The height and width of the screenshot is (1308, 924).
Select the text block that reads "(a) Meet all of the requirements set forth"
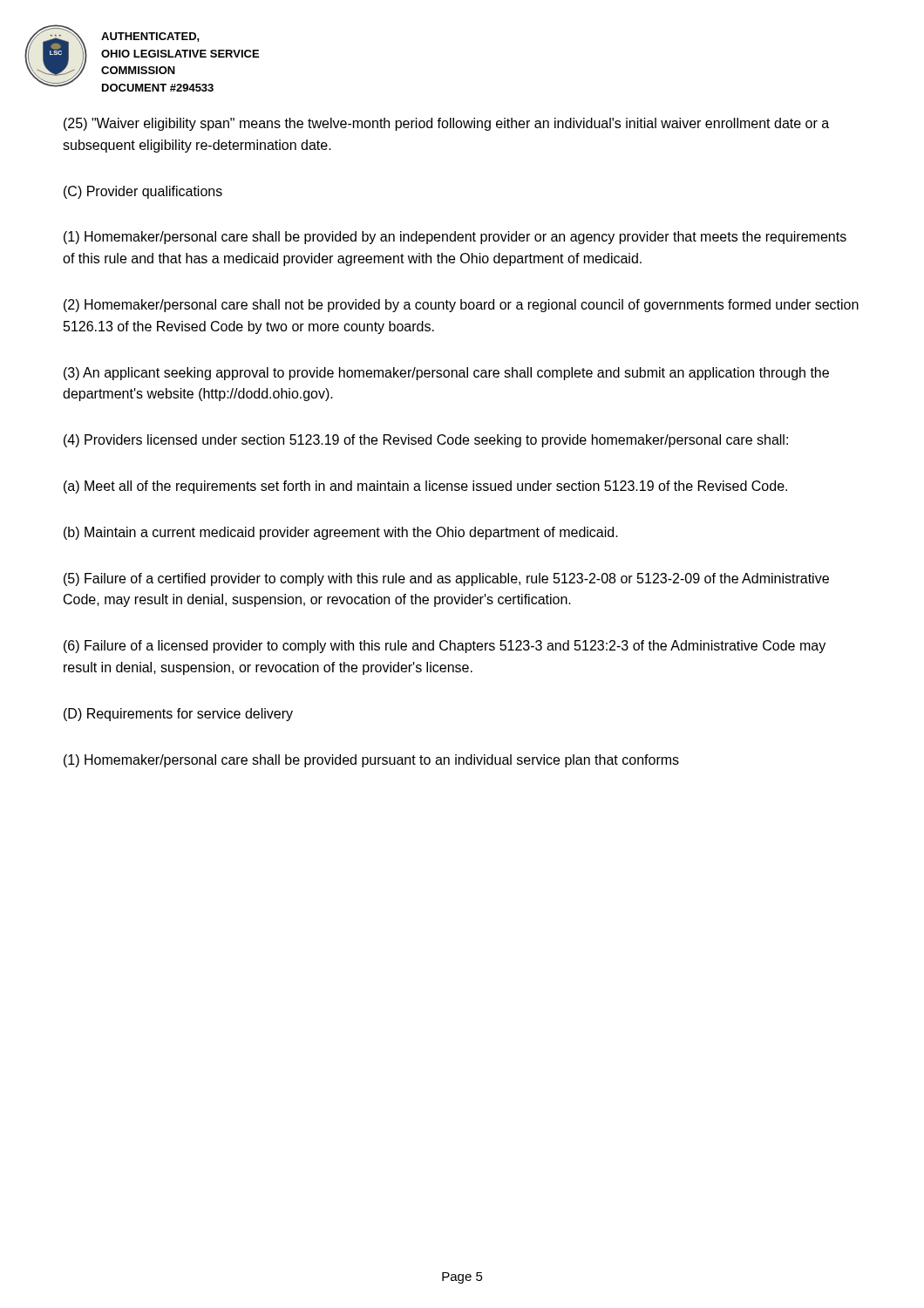(x=426, y=486)
